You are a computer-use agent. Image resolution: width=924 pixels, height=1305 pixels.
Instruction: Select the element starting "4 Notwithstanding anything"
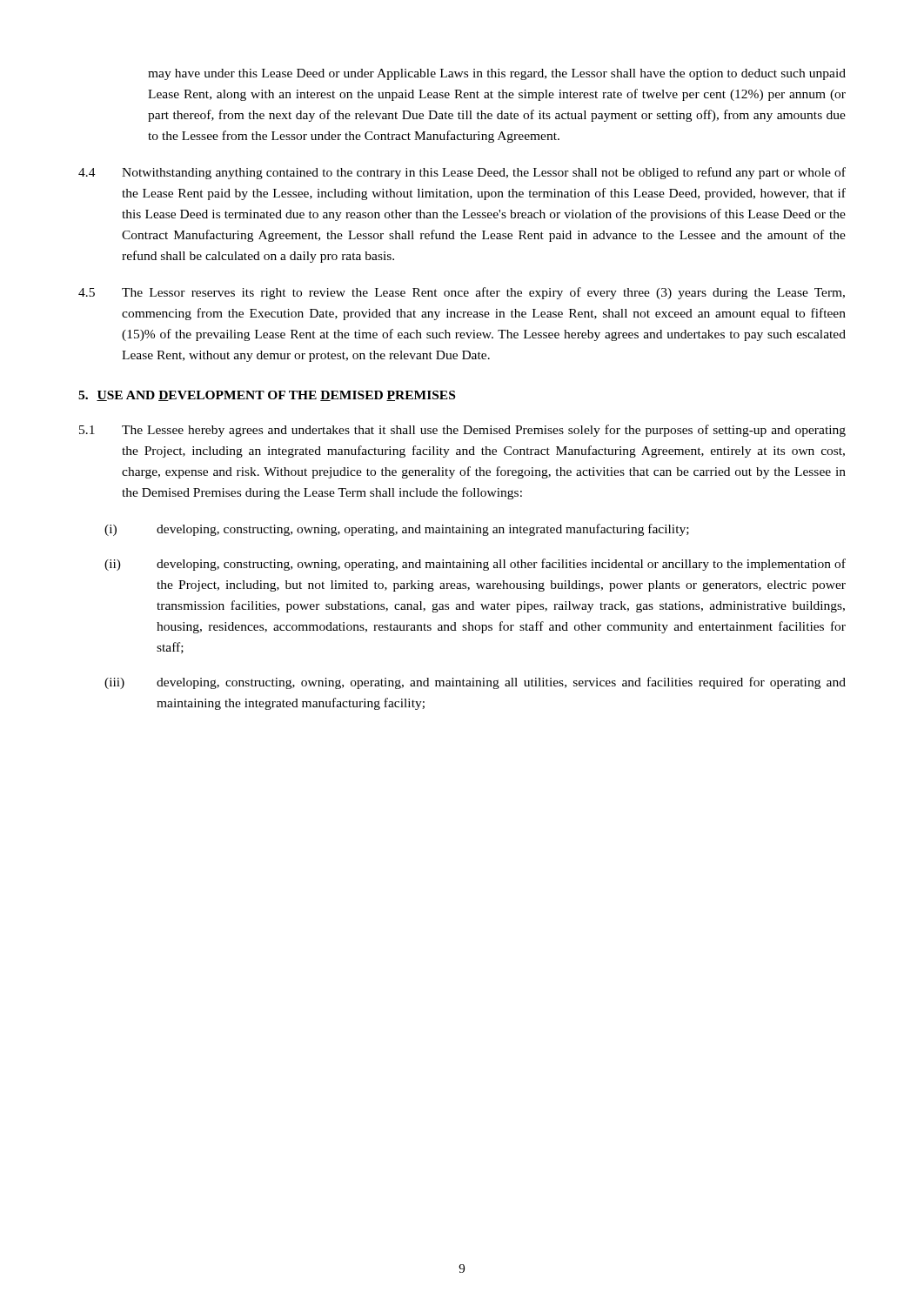click(462, 214)
